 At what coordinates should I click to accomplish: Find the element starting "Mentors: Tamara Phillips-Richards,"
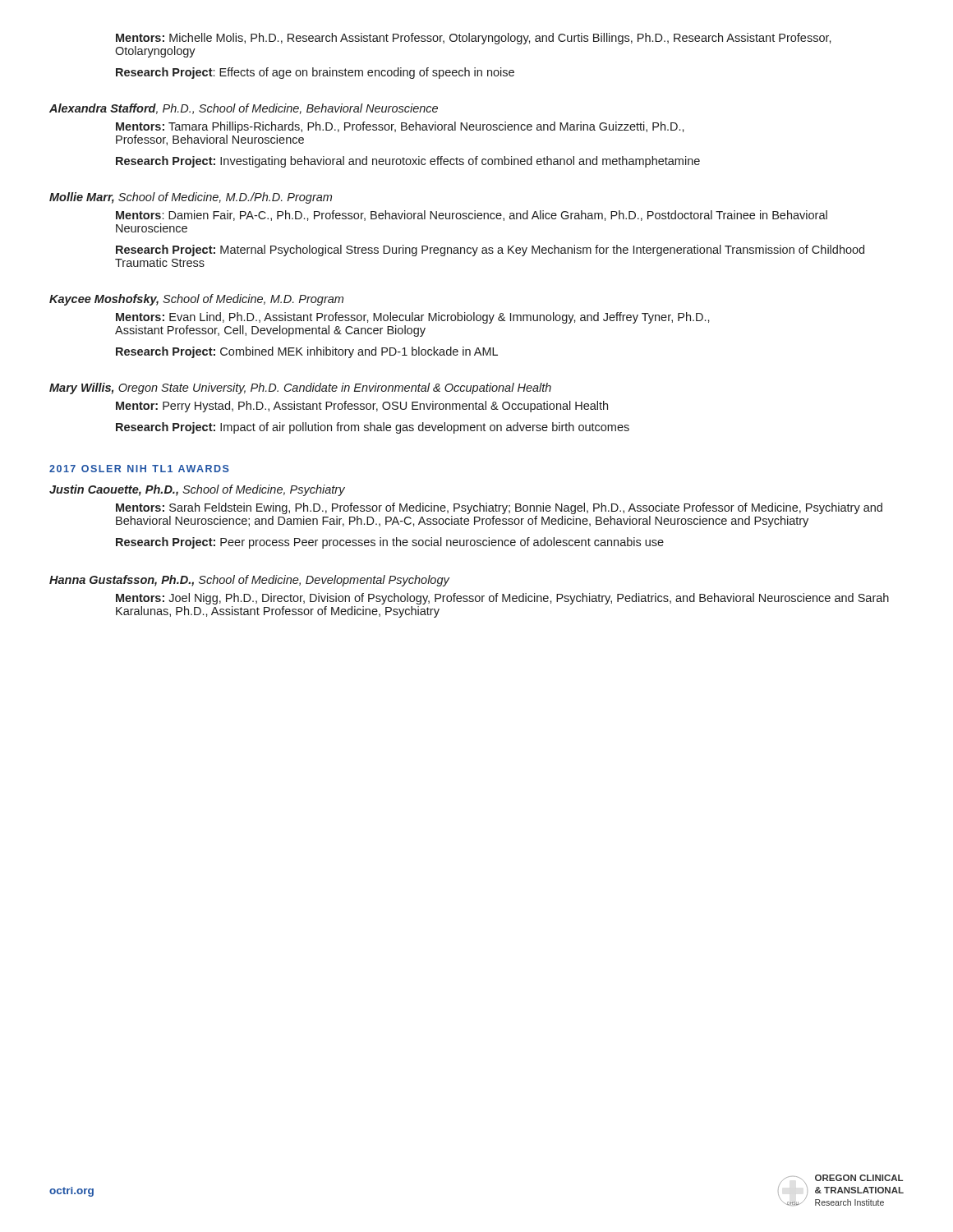tap(509, 133)
